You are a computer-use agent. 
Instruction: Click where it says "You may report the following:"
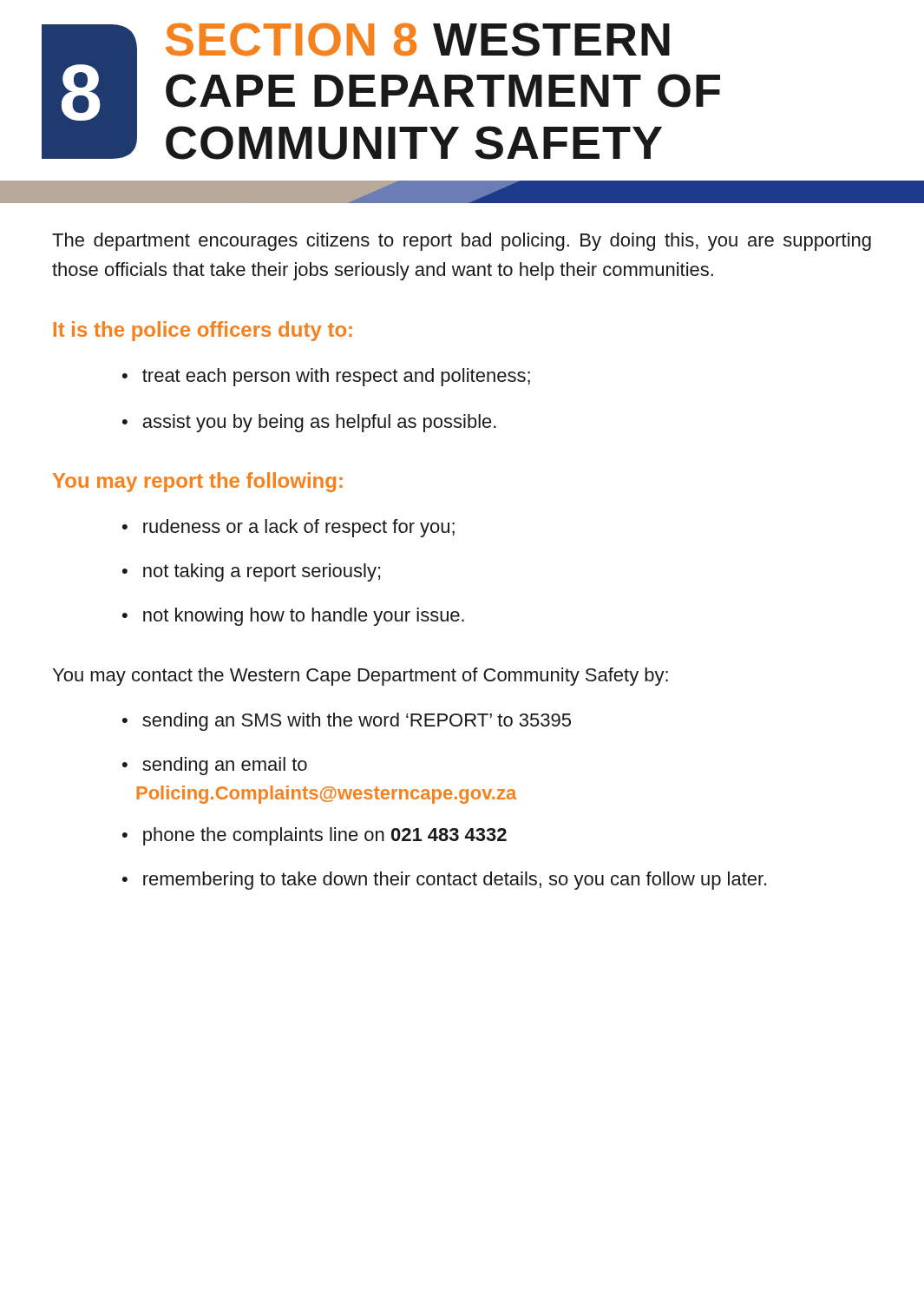pyautogui.click(x=198, y=481)
